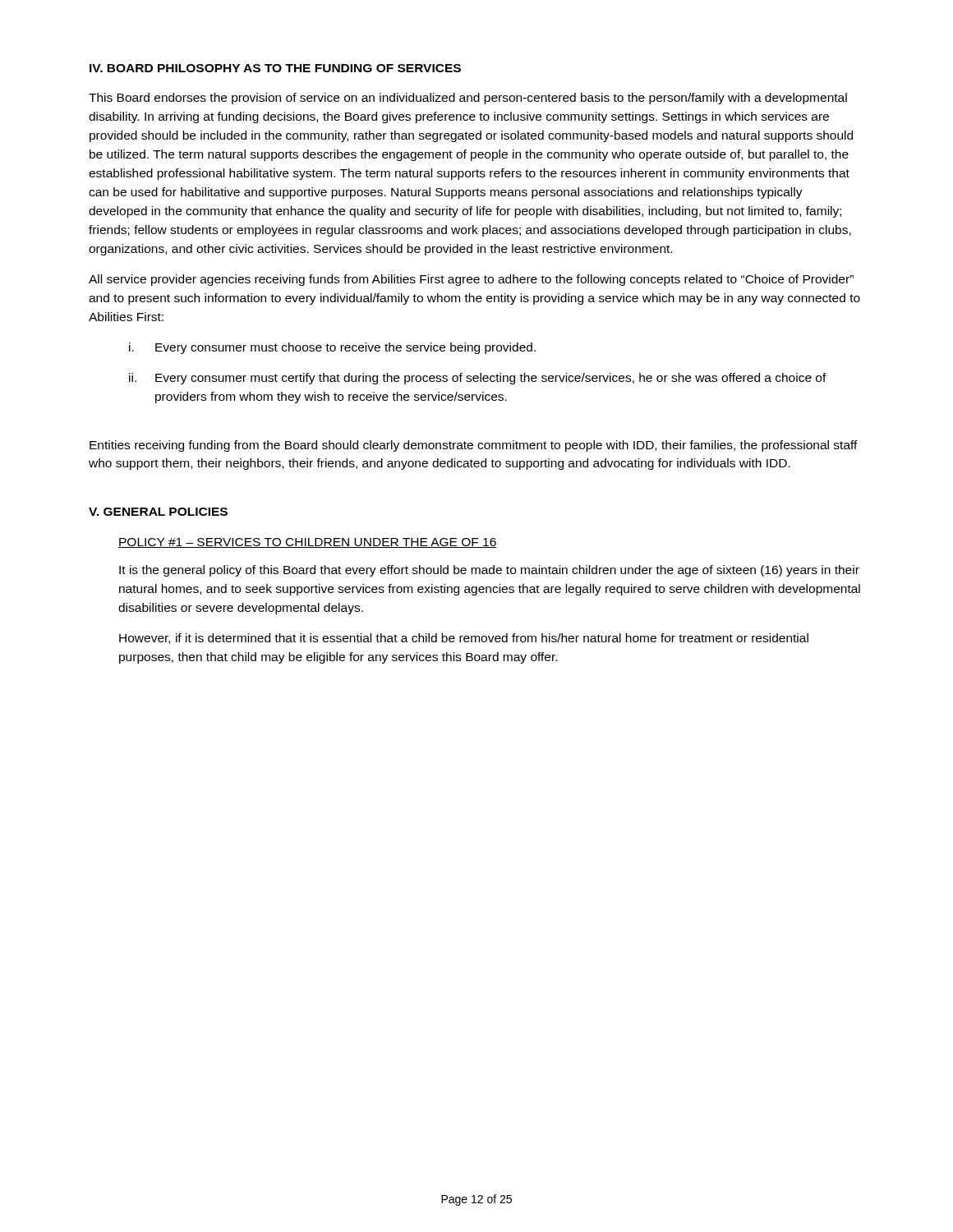The image size is (953, 1232).
Task: Navigate to the region starting "However, if it is determined that"
Action: 464,647
